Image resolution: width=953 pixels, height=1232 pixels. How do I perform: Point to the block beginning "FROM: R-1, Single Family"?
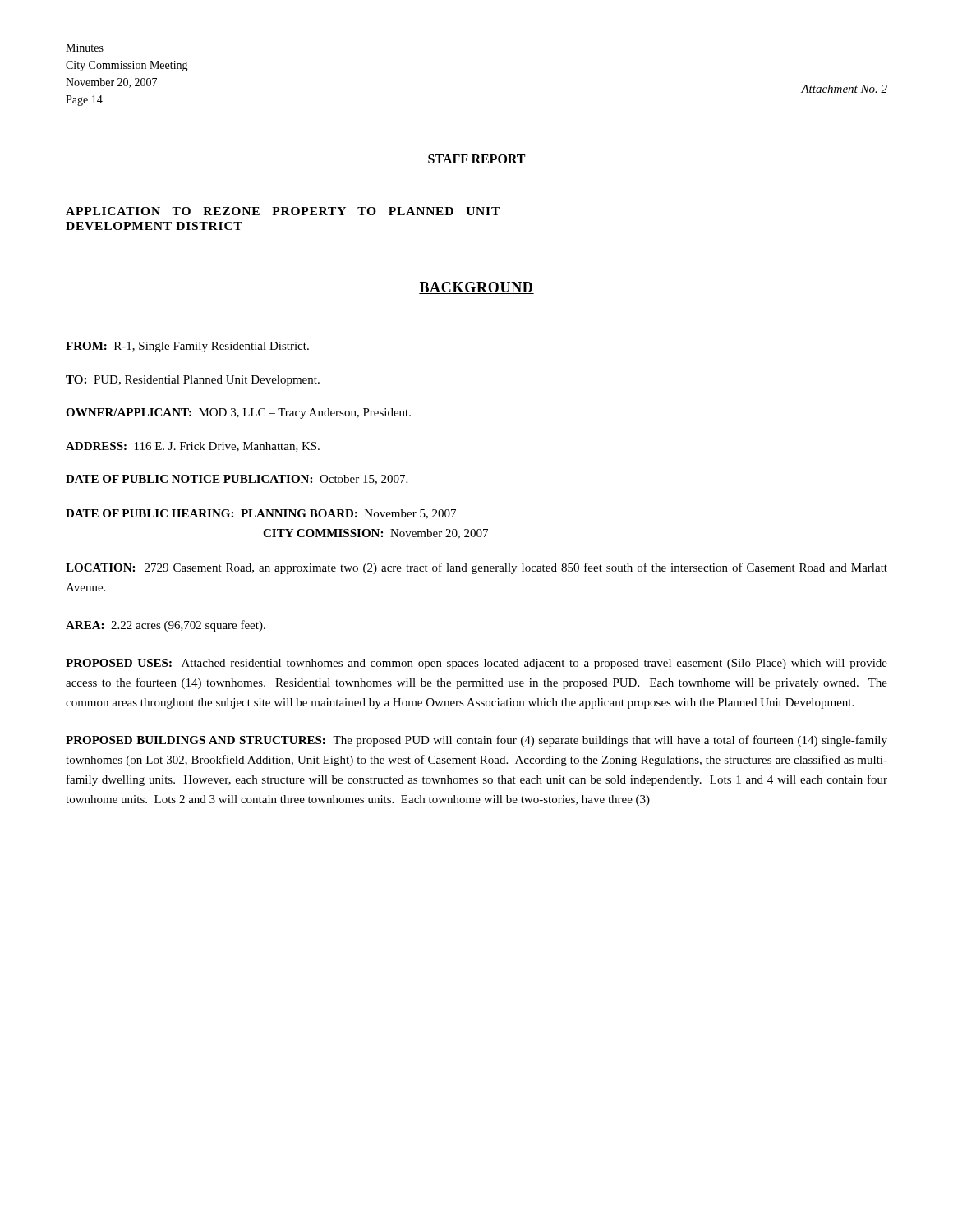(188, 346)
